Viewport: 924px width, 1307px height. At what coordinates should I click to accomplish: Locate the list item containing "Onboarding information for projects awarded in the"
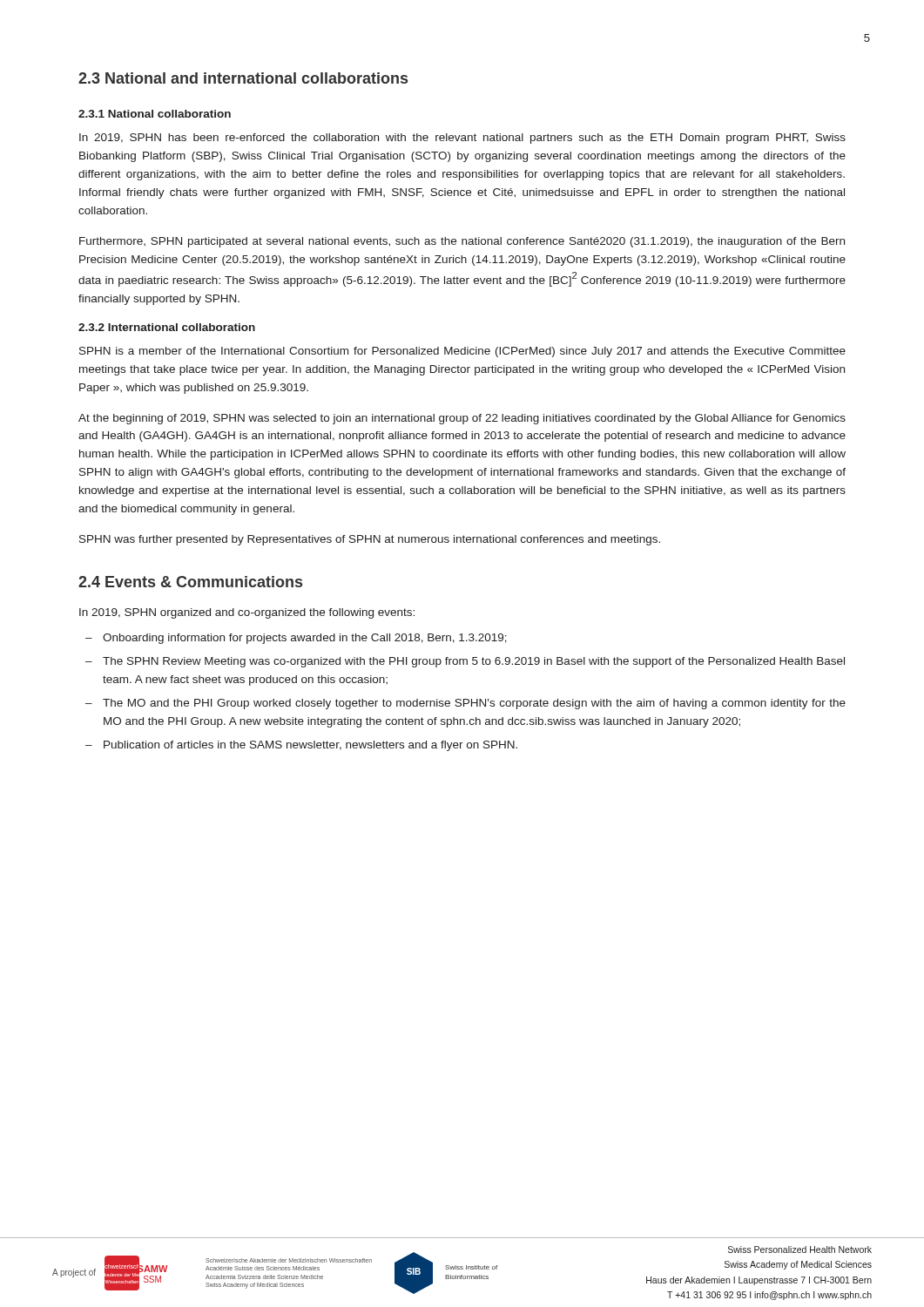click(x=305, y=637)
